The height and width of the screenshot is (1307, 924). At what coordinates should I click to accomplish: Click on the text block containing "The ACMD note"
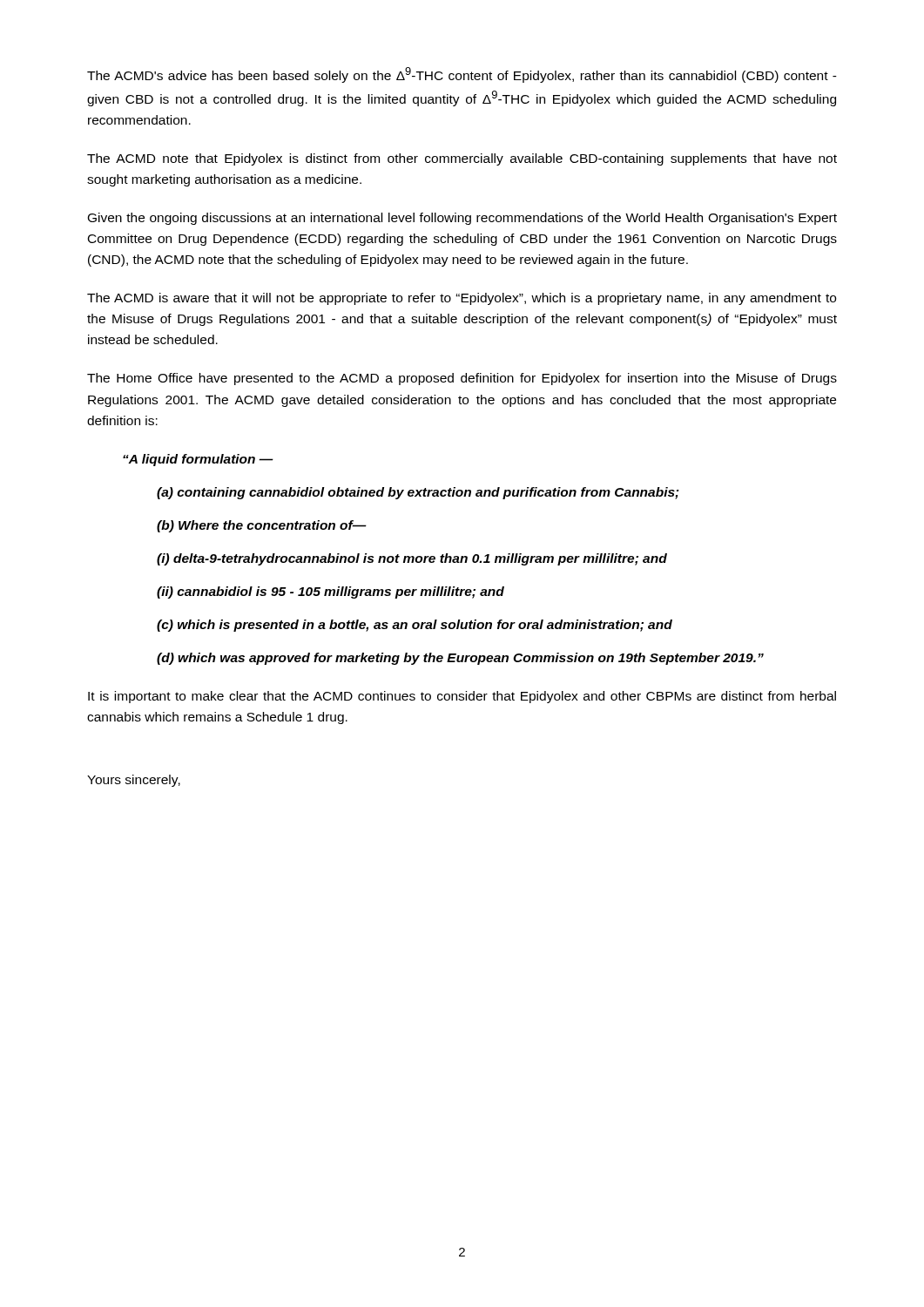[x=462, y=169]
